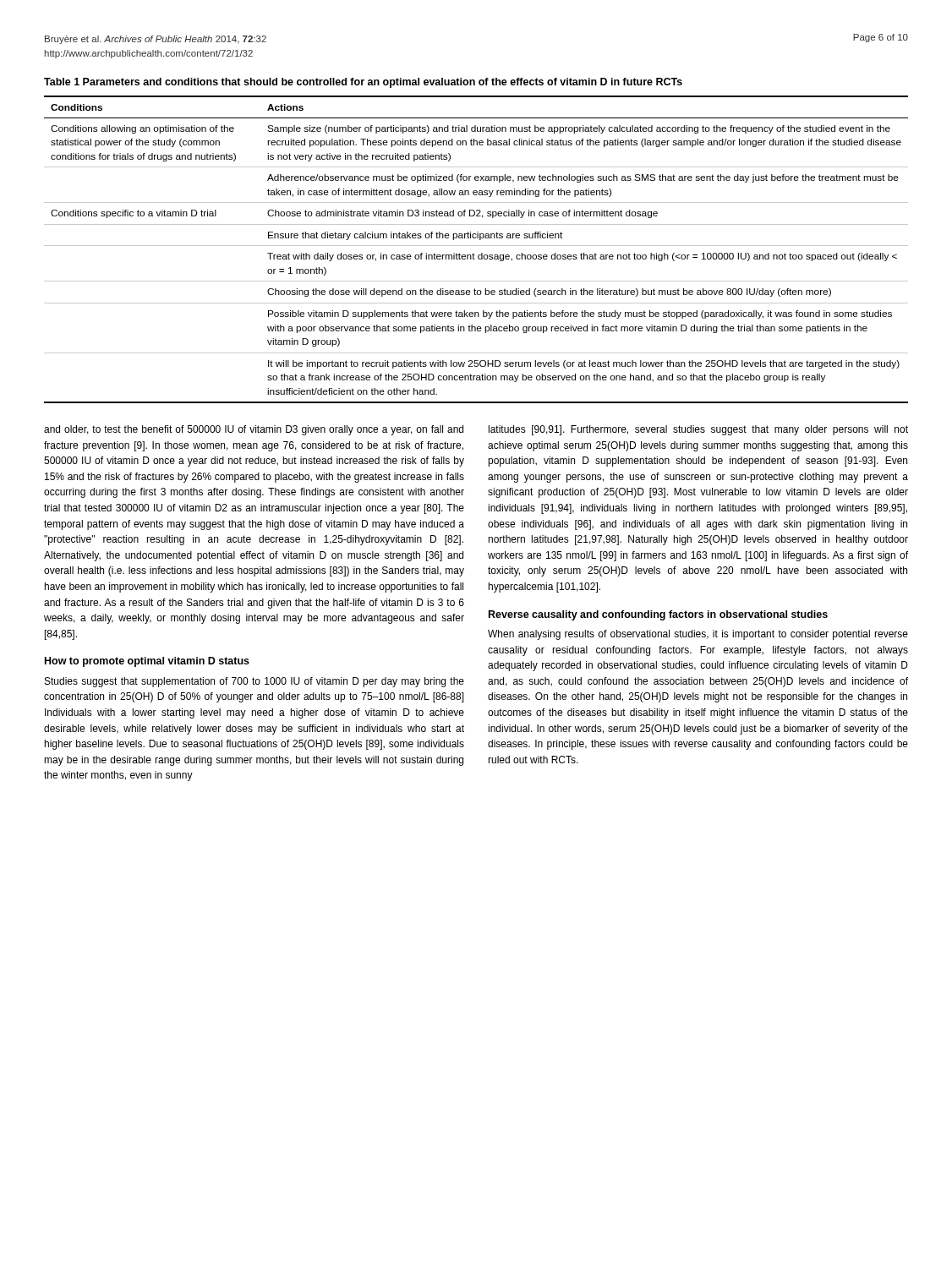Locate the region starting "latitudes [90,91]. Furthermore, several studies suggest"
This screenshot has width=952, height=1268.
[x=698, y=508]
